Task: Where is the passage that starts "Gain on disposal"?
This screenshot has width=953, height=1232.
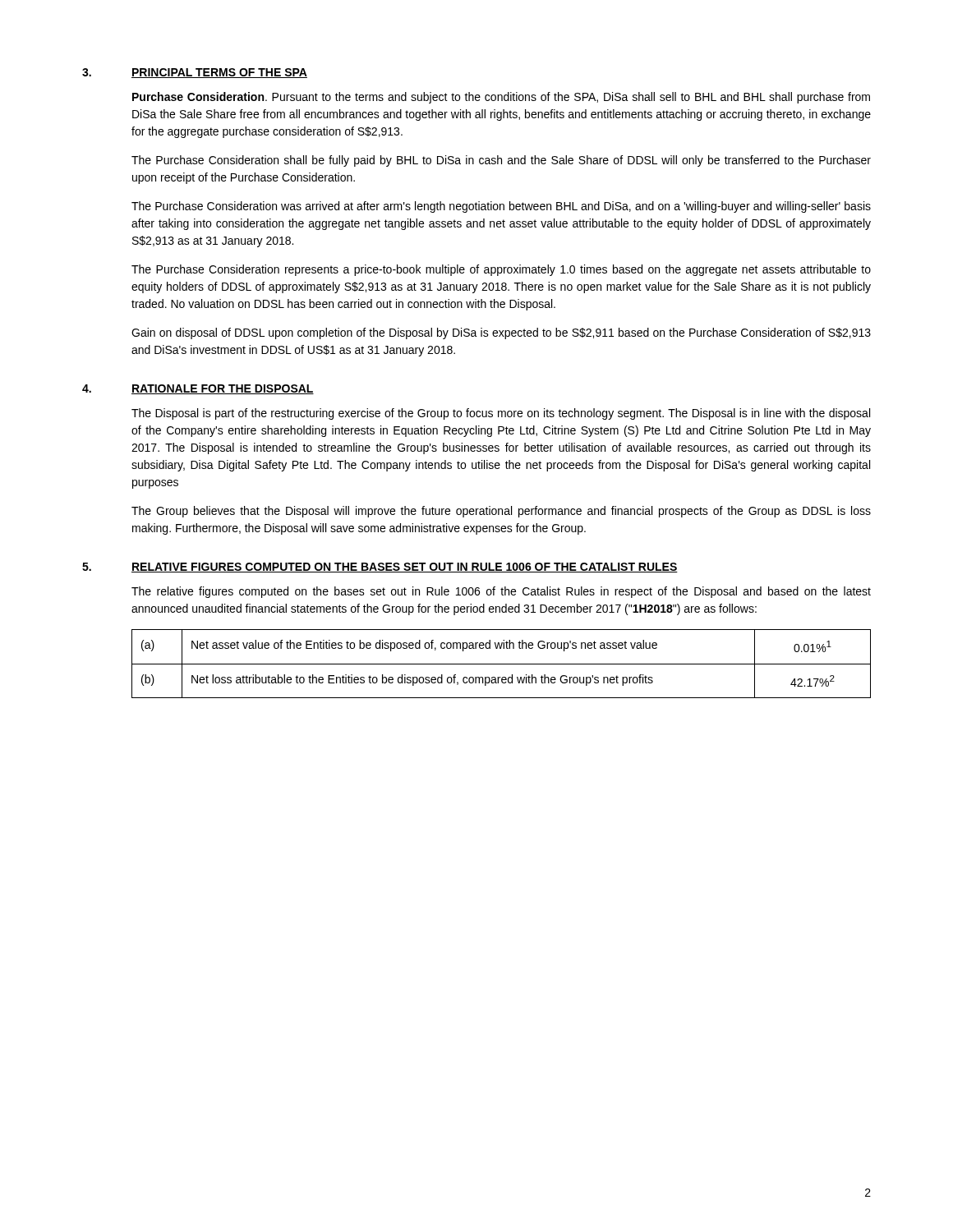Action: tap(501, 341)
